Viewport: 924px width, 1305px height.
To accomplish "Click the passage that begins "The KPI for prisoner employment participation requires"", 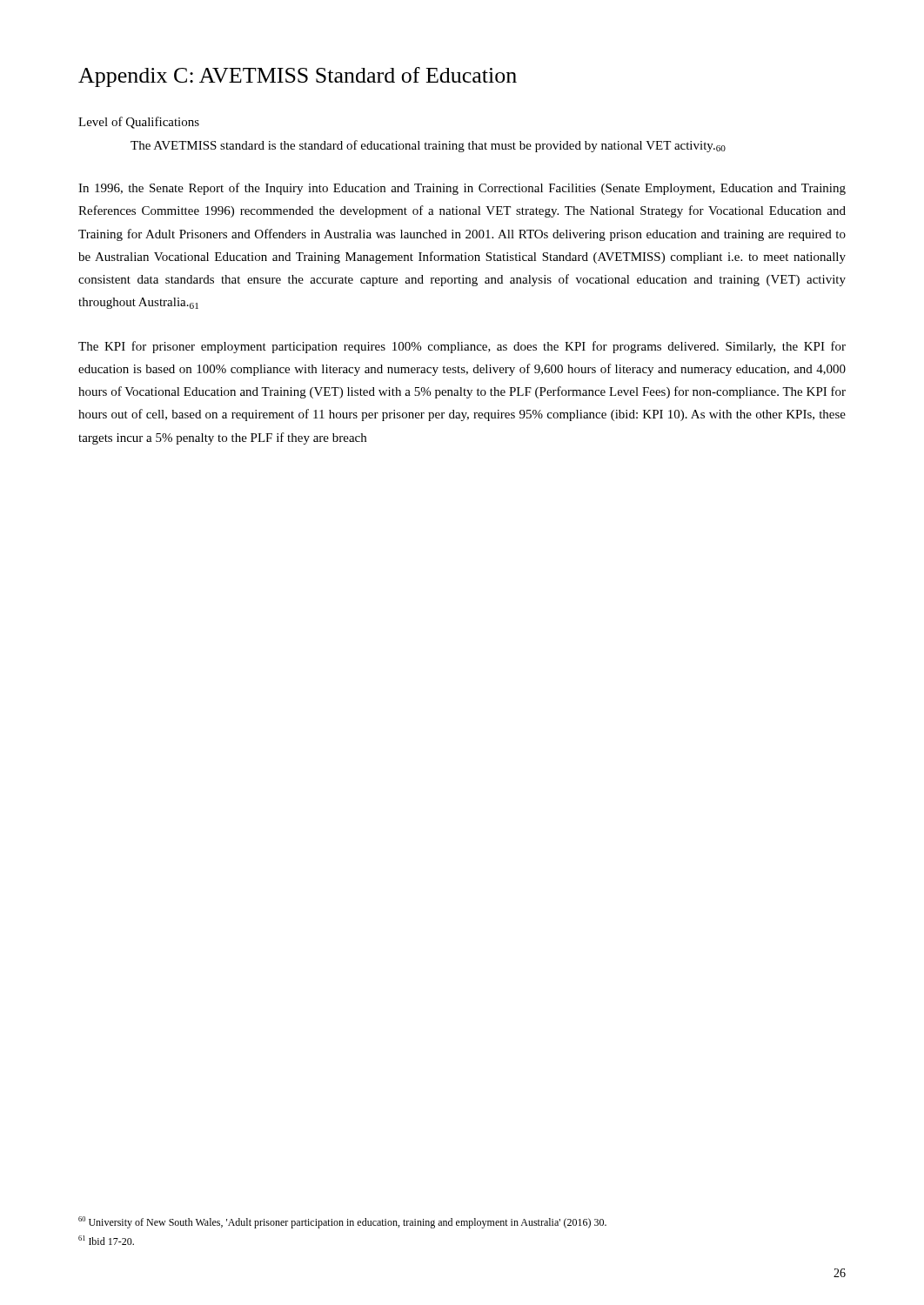I will click(462, 392).
